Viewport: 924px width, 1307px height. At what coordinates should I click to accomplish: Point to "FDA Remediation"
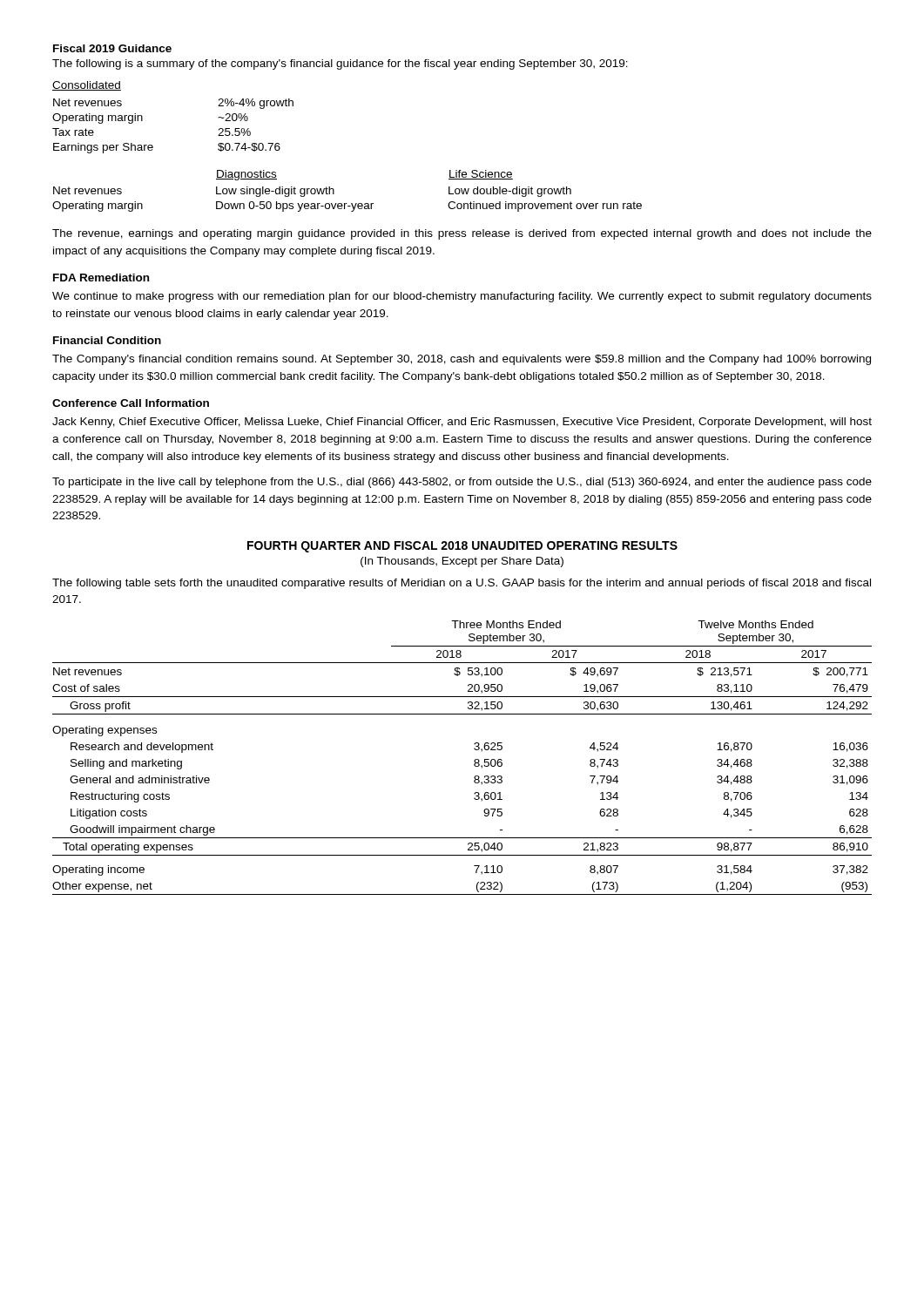[101, 278]
